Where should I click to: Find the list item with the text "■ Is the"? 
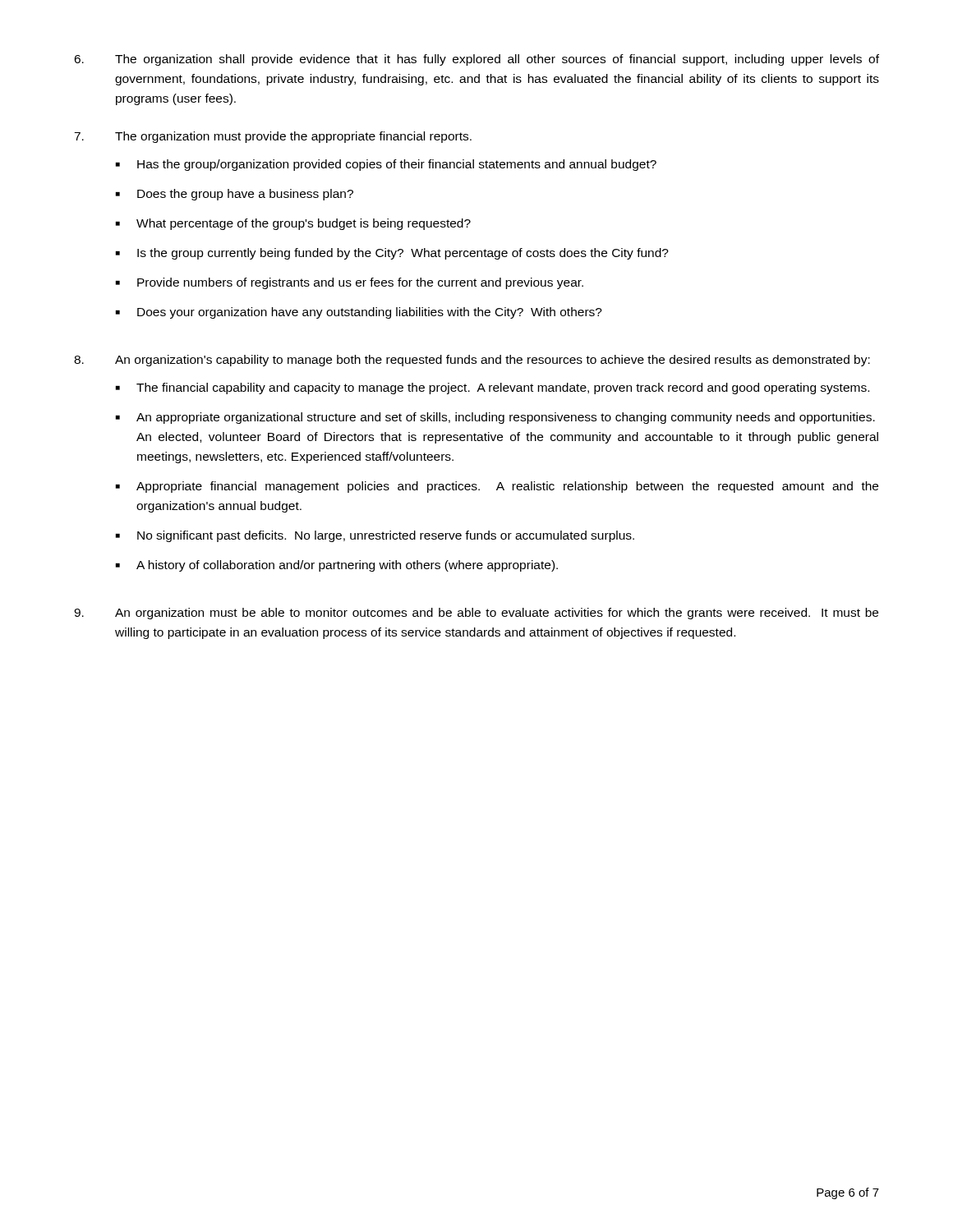coord(497,253)
